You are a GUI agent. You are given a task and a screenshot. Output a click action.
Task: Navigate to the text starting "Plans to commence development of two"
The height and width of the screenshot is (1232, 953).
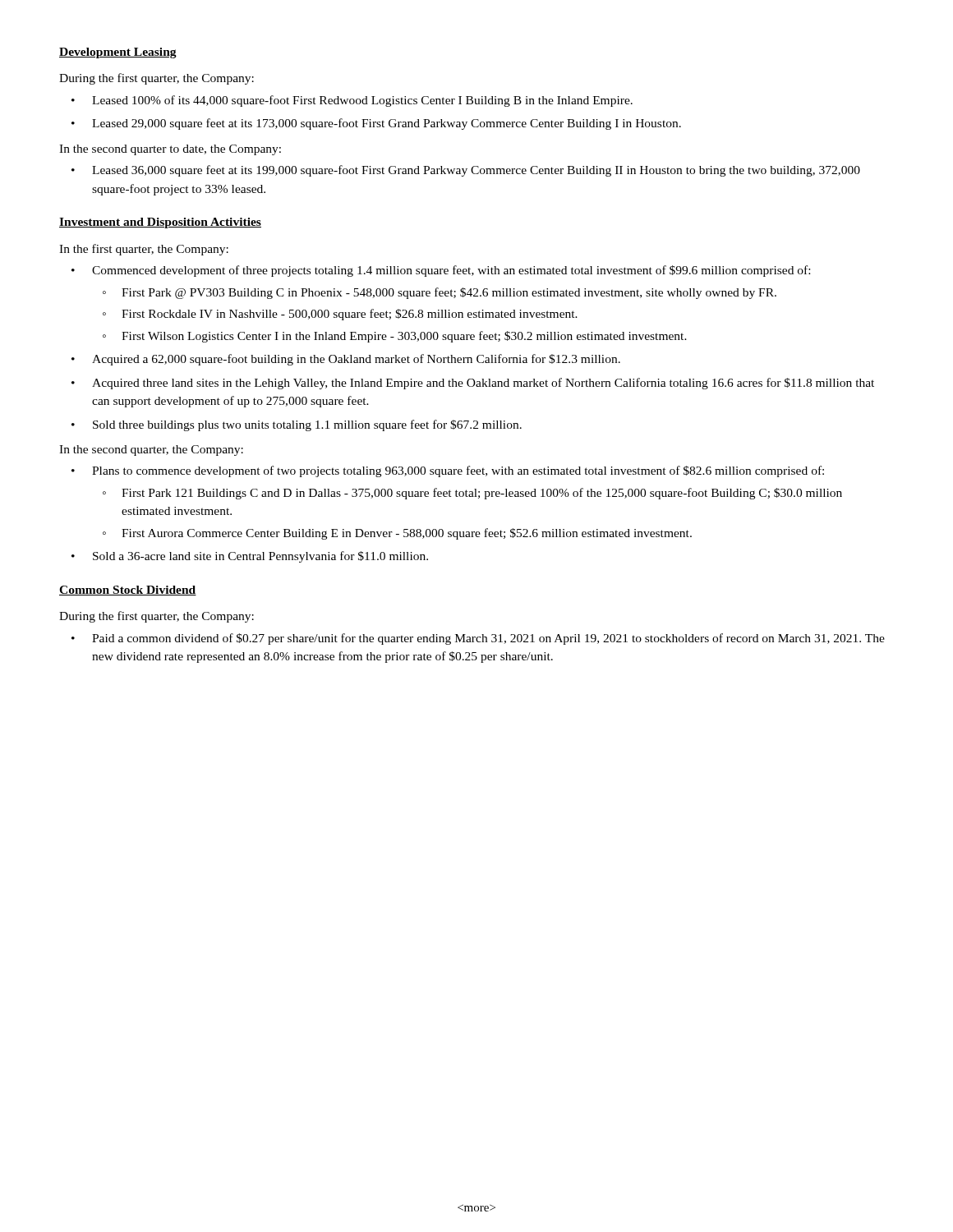click(493, 503)
